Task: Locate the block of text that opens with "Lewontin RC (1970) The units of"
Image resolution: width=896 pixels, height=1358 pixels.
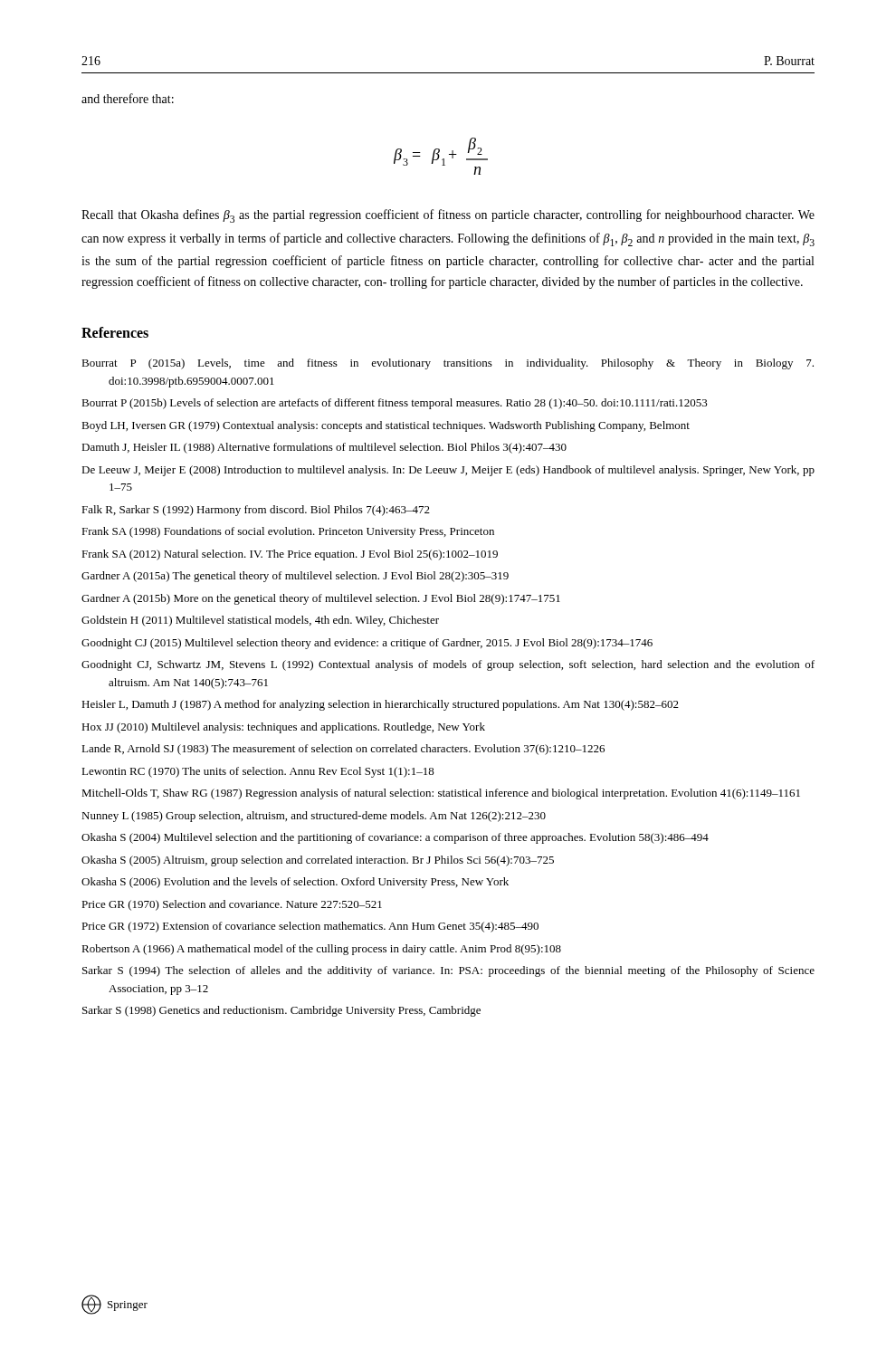Action: point(258,771)
